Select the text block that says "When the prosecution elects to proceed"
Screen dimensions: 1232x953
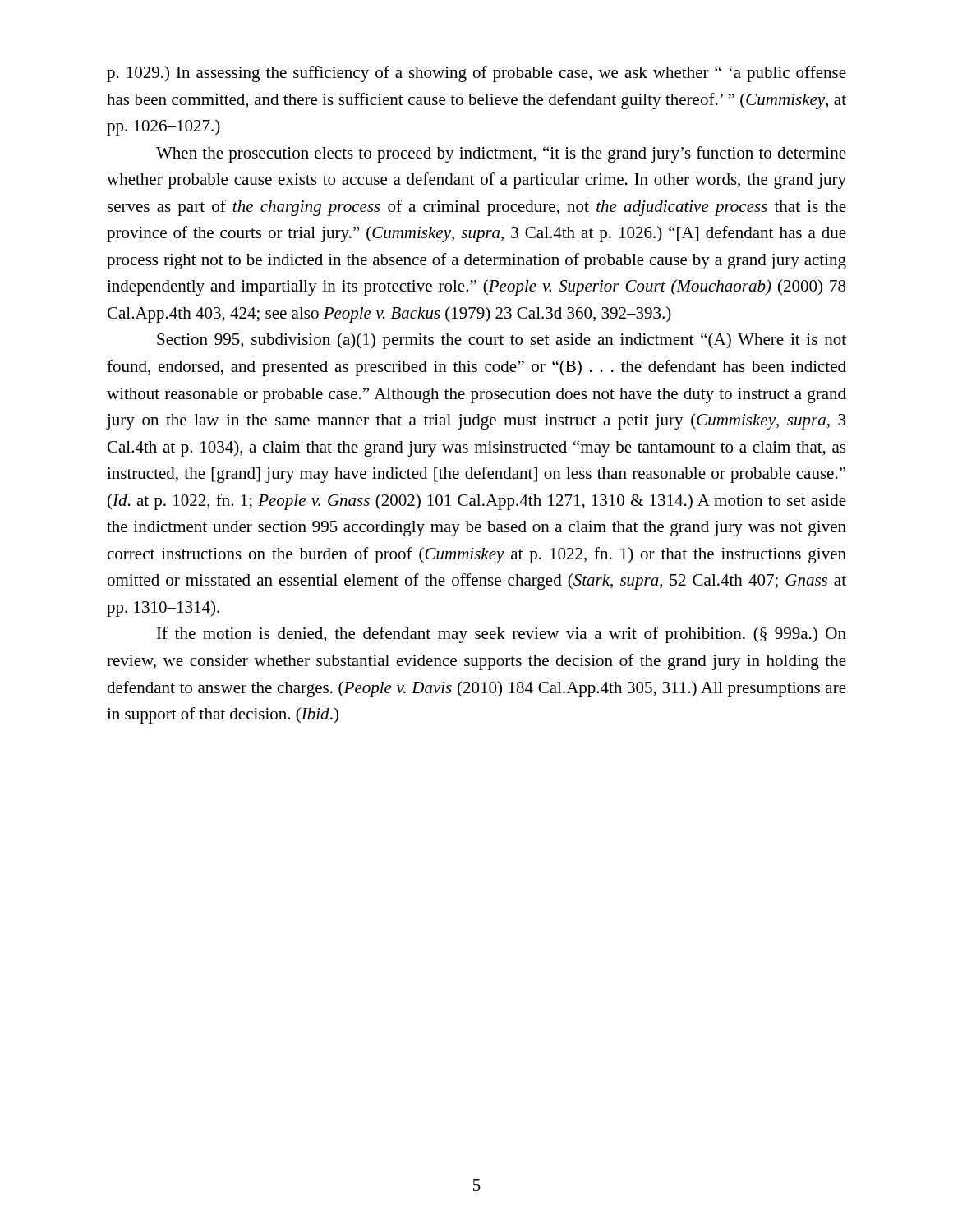pos(476,233)
